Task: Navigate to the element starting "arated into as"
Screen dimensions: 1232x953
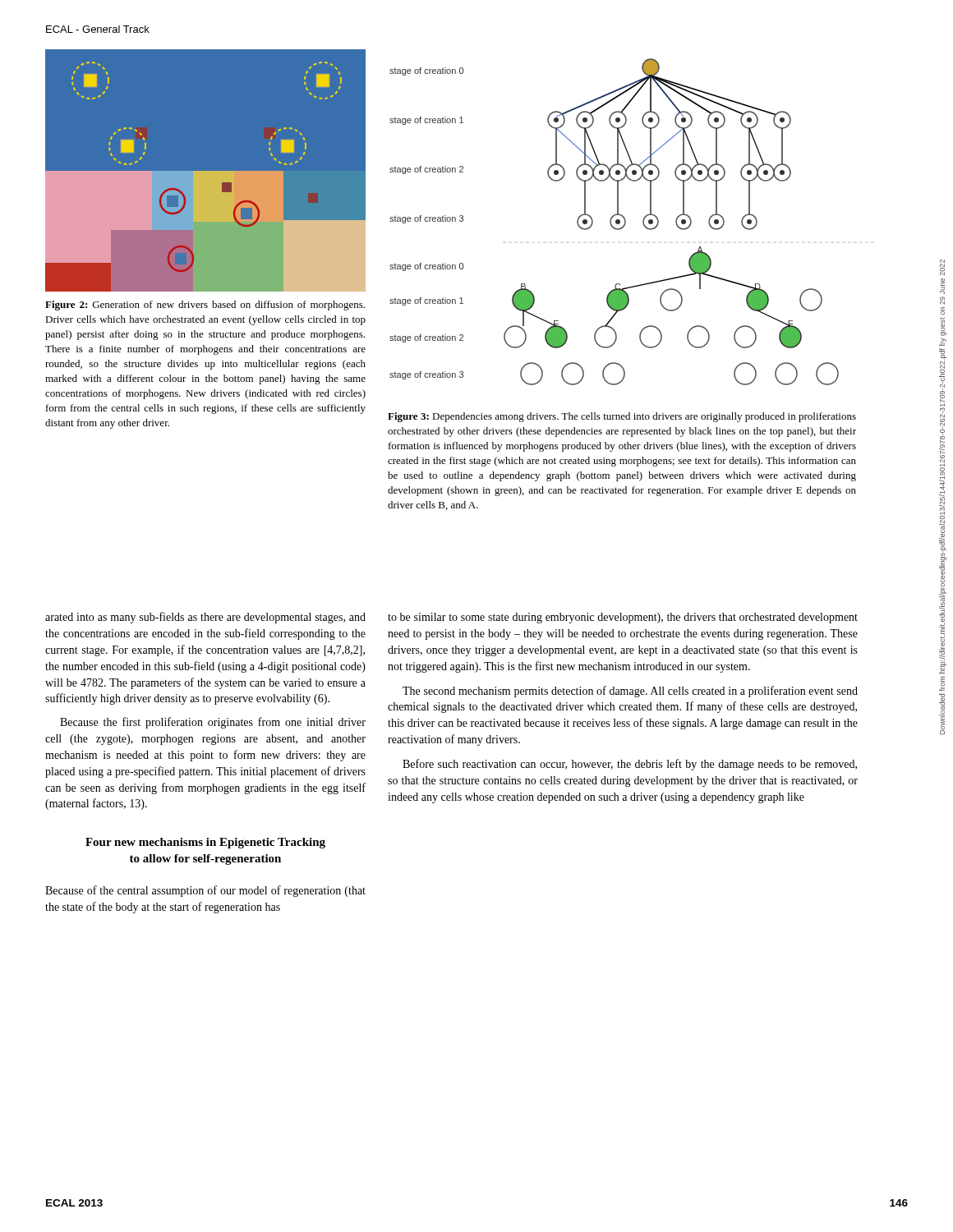Action: click(205, 658)
